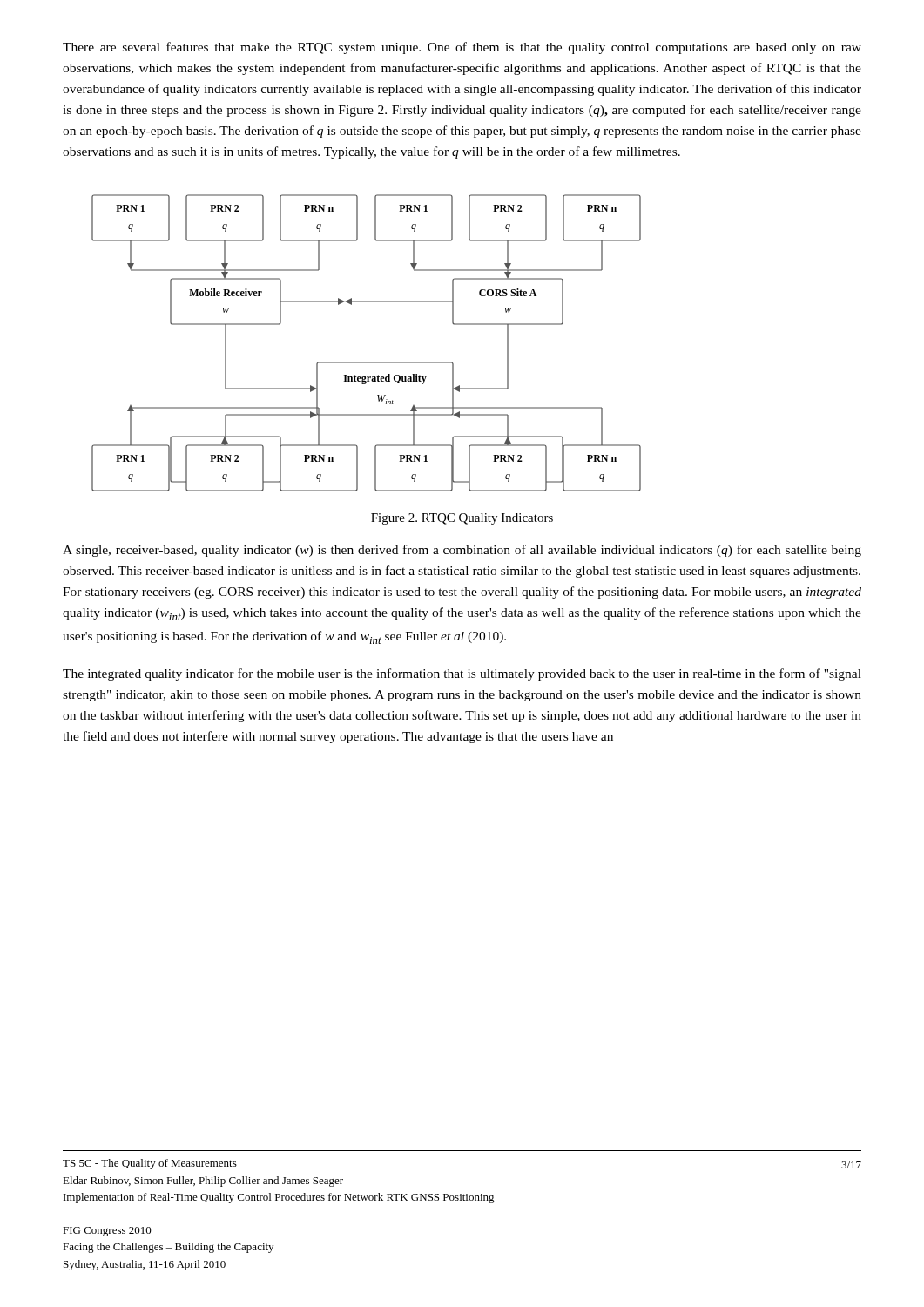The height and width of the screenshot is (1307, 924).
Task: Find the flowchart
Action: point(462,342)
